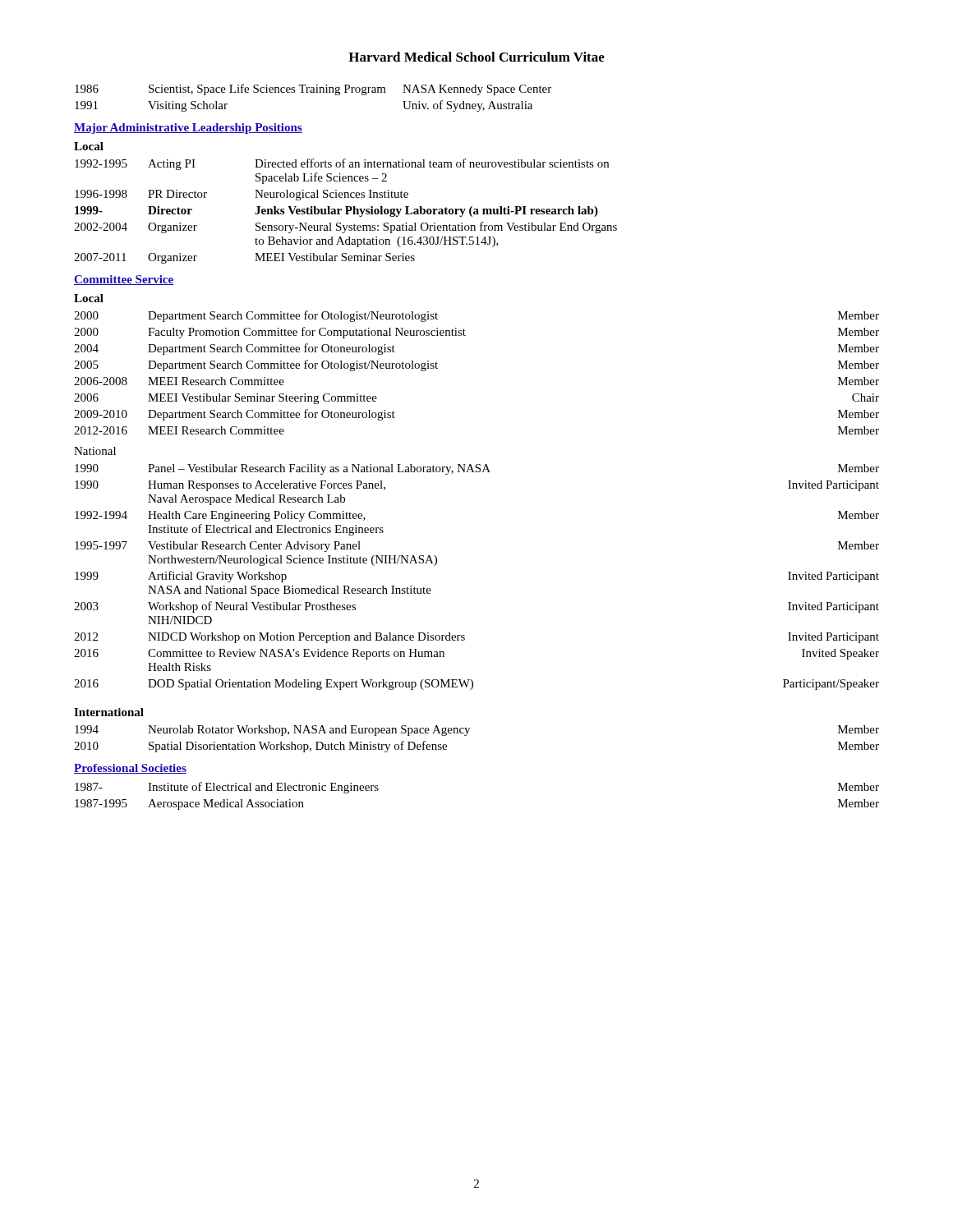
Task: Find the list item with the text "1992-1994 Health Care"
Action: click(x=106, y=516)
